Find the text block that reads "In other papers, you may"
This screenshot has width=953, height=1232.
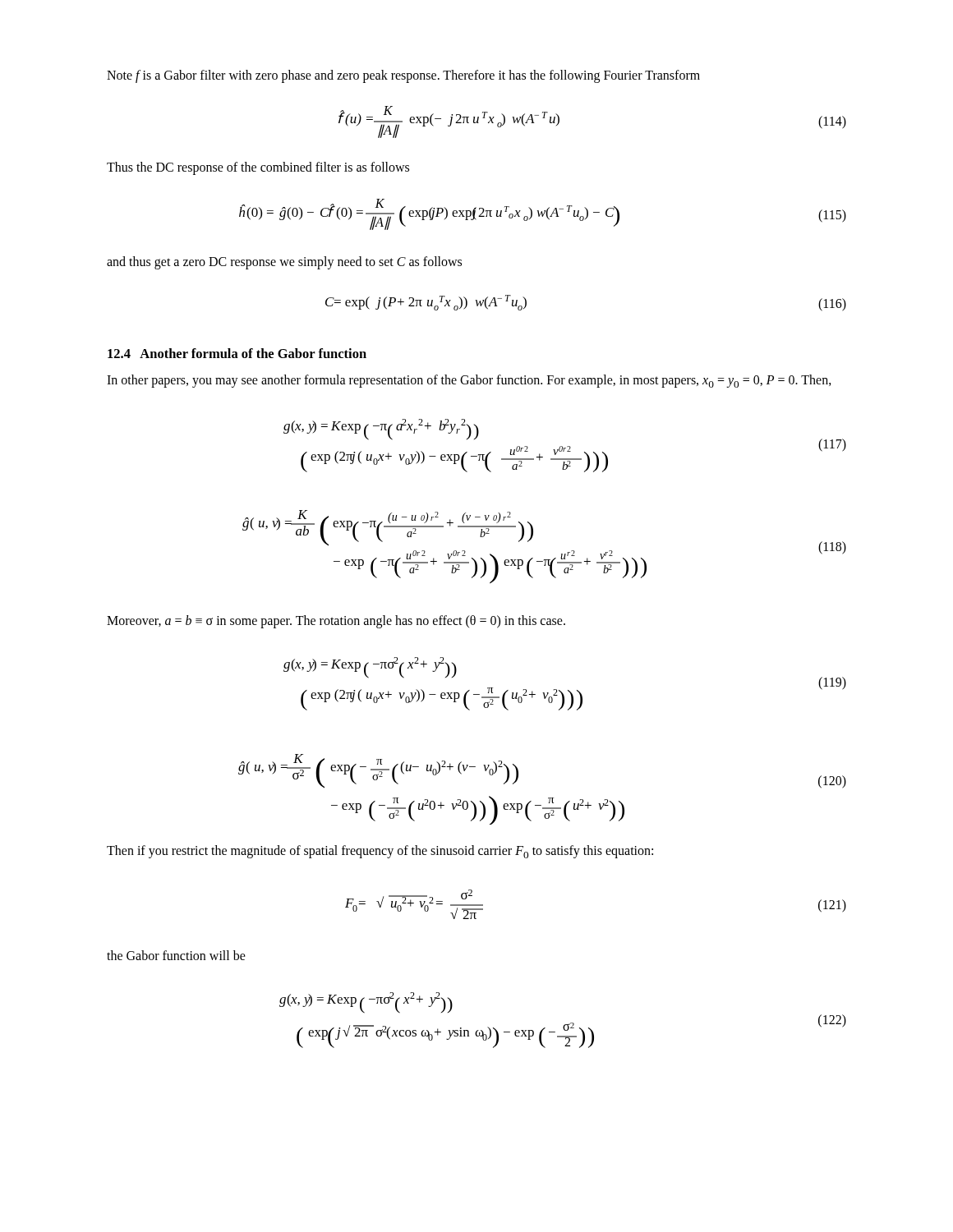(x=469, y=382)
